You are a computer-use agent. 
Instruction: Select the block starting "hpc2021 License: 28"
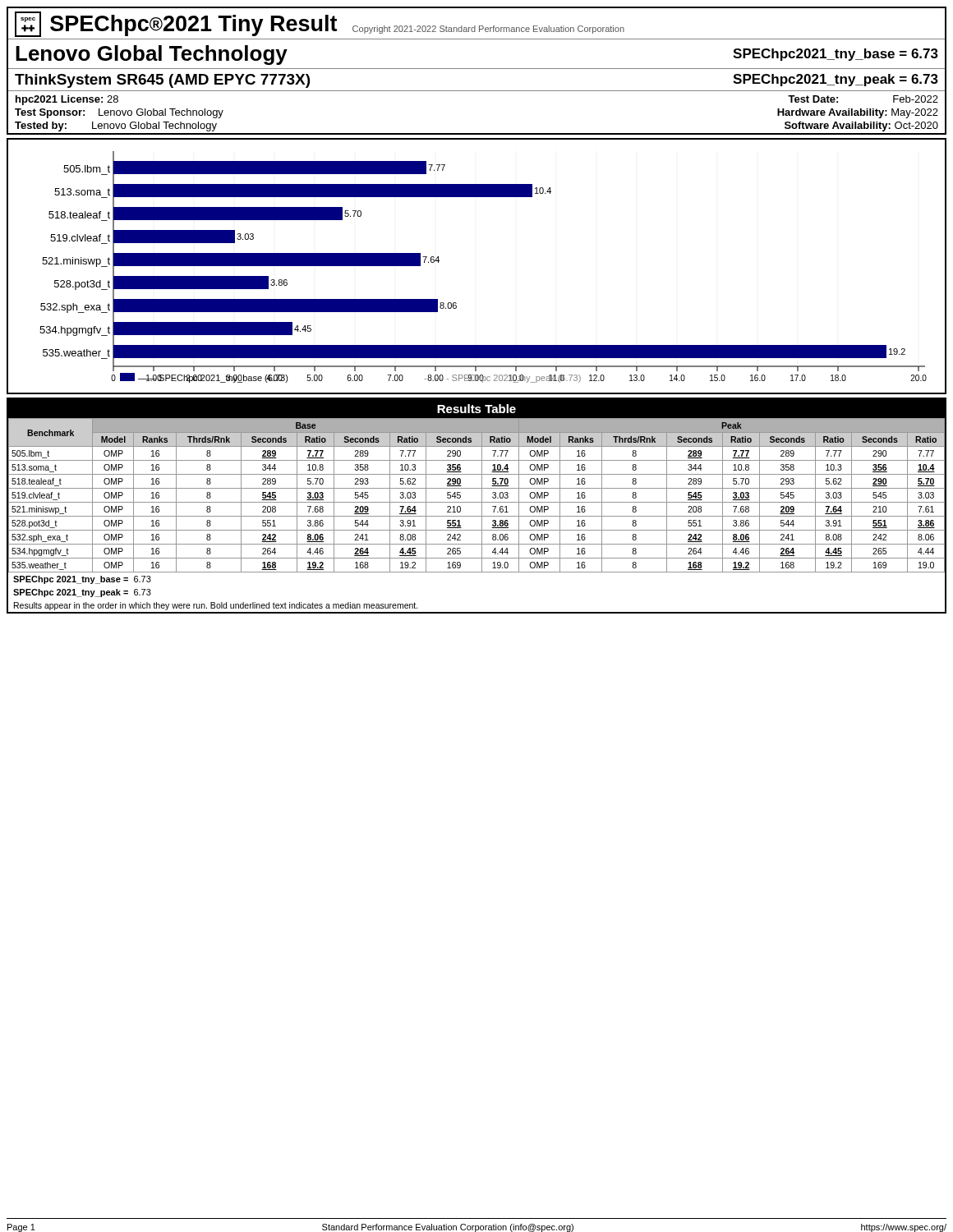pyautogui.click(x=67, y=99)
